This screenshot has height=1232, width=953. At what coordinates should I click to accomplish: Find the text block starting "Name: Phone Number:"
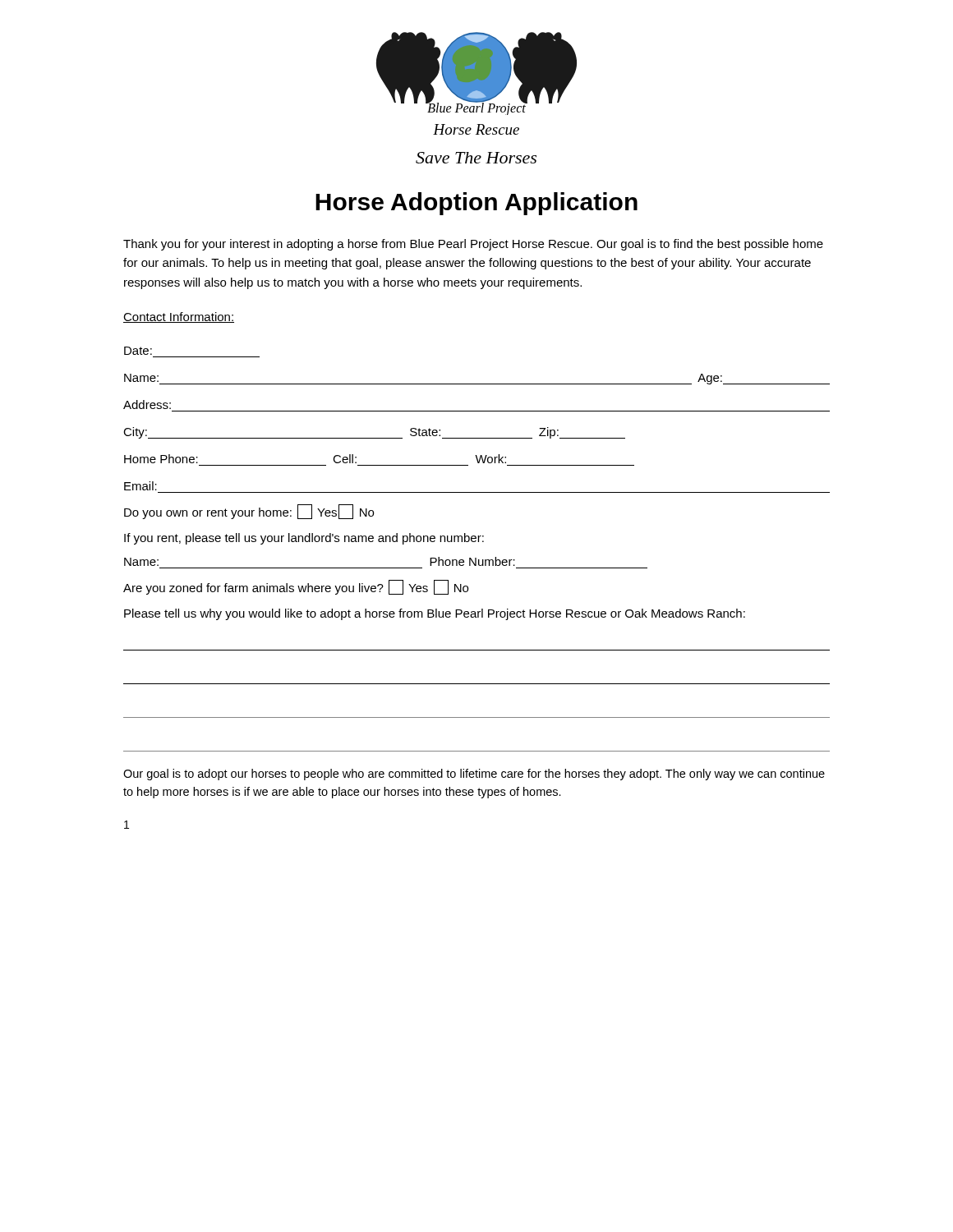[x=385, y=560]
